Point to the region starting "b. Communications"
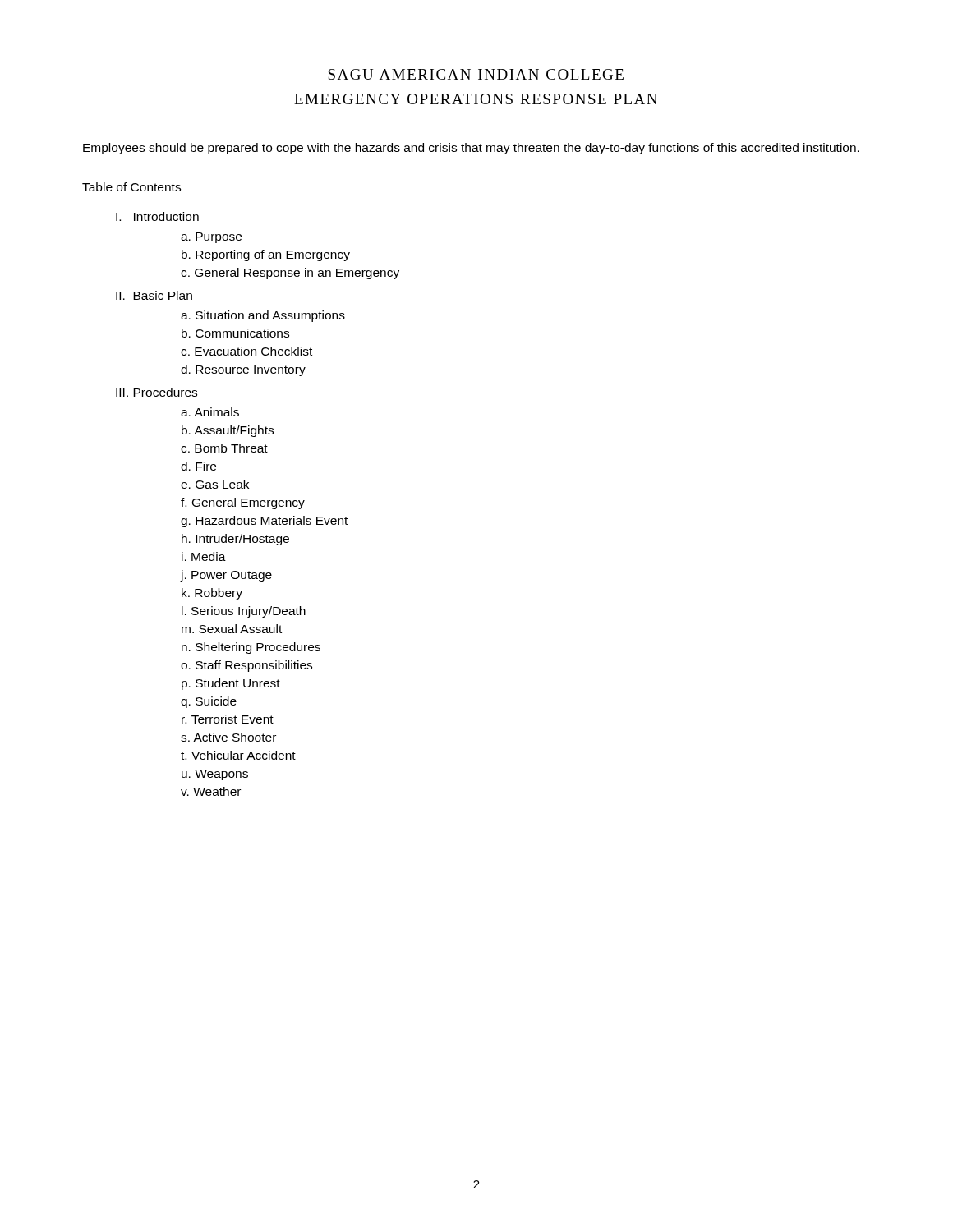Screen dimensions: 1232x953 [235, 333]
